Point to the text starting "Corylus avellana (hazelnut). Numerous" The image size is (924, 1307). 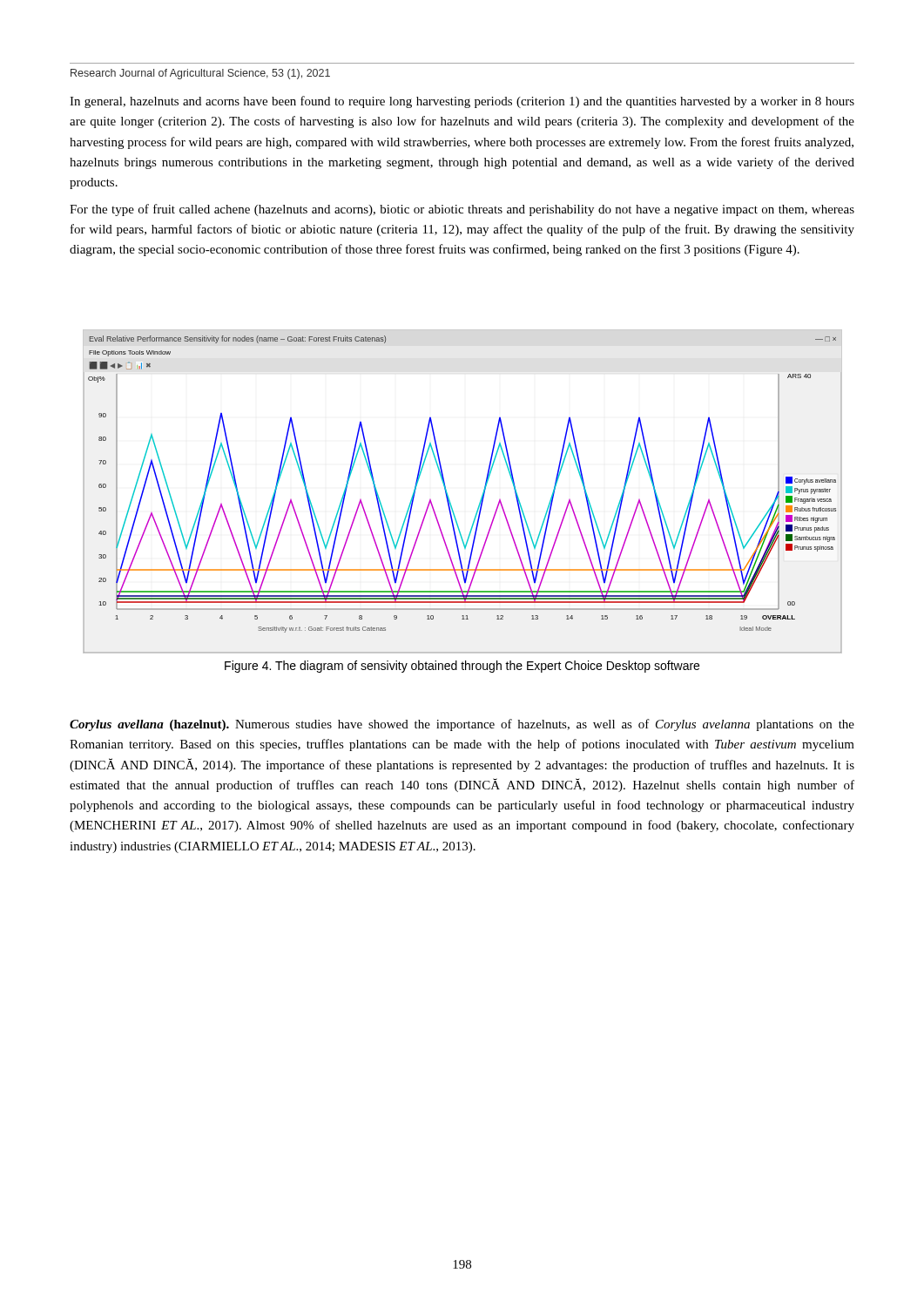pyautogui.click(x=462, y=785)
